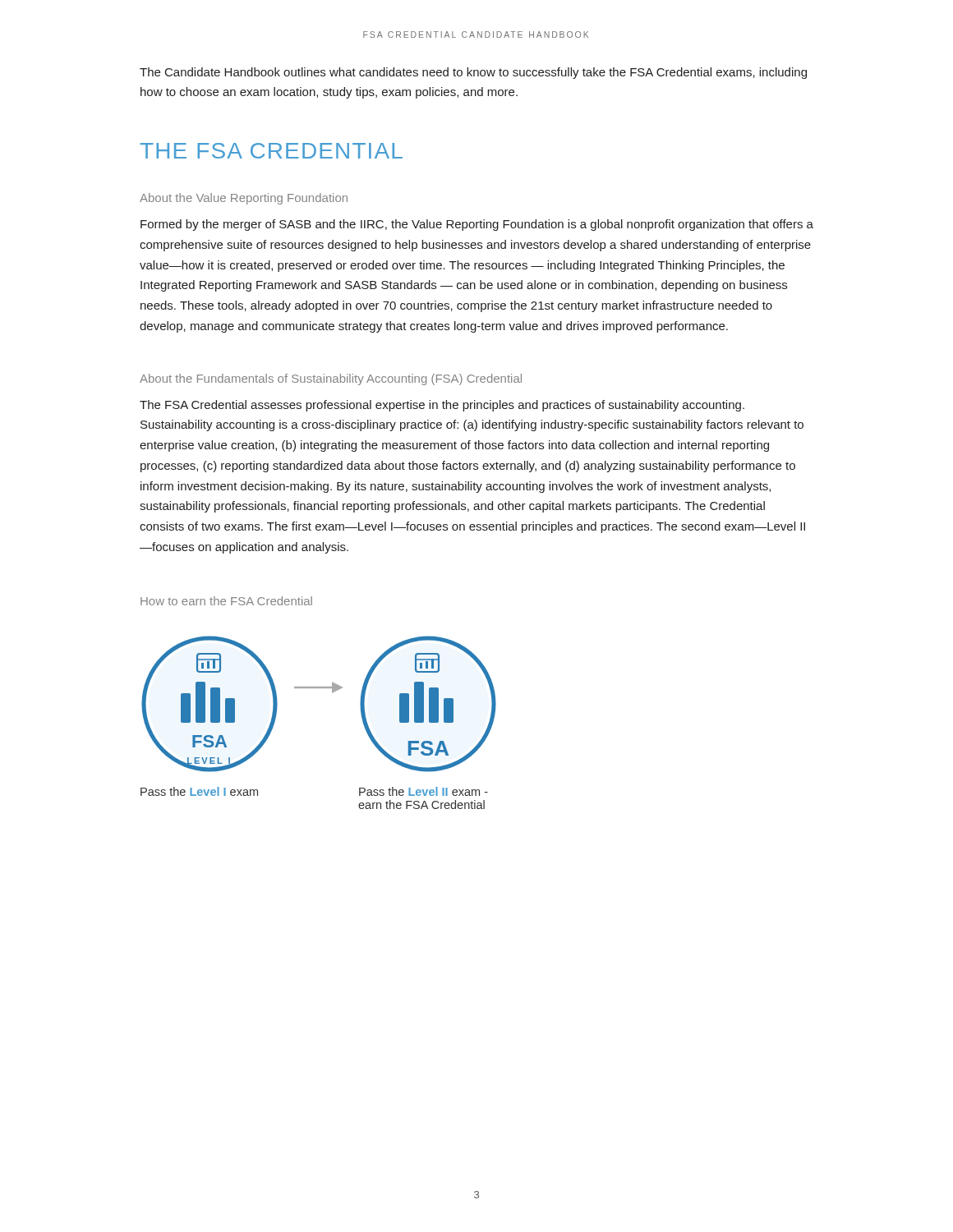This screenshot has height=1232, width=953.
Task: Navigate to the text block starting "About the Value Reporting Foundation"
Action: 244,198
